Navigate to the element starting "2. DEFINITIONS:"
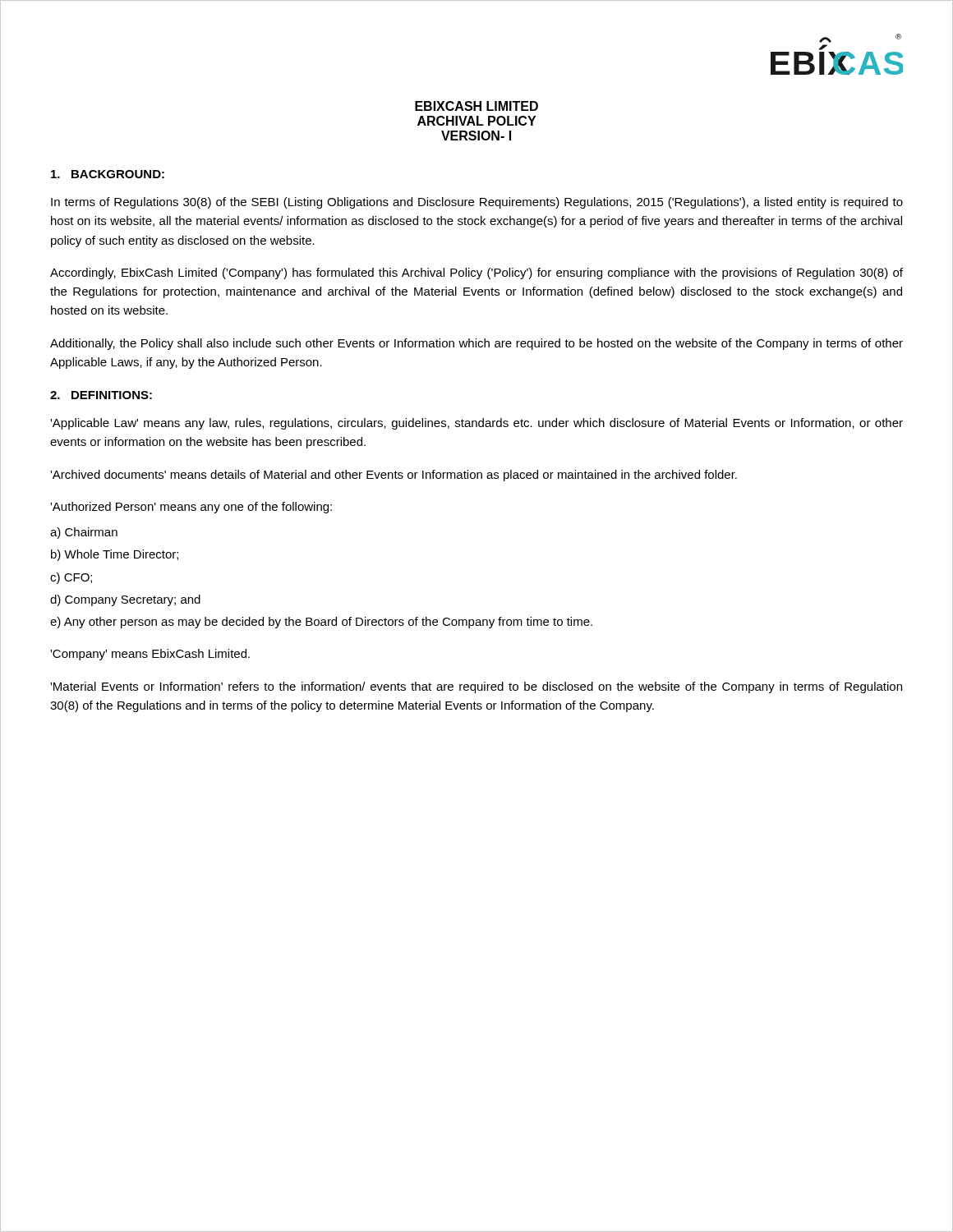 click(x=101, y=395)
